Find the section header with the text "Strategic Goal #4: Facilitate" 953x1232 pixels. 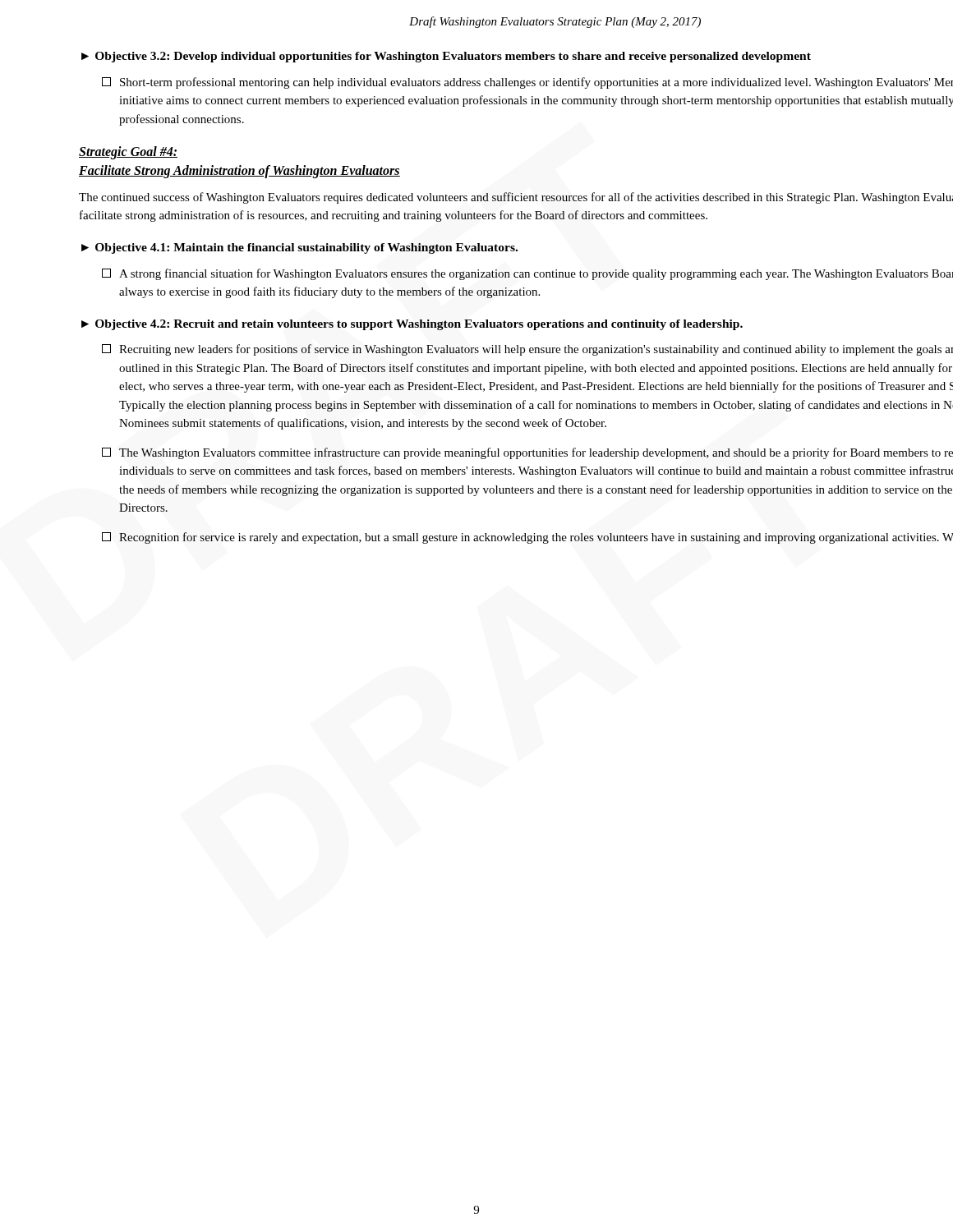click(128, 153)
